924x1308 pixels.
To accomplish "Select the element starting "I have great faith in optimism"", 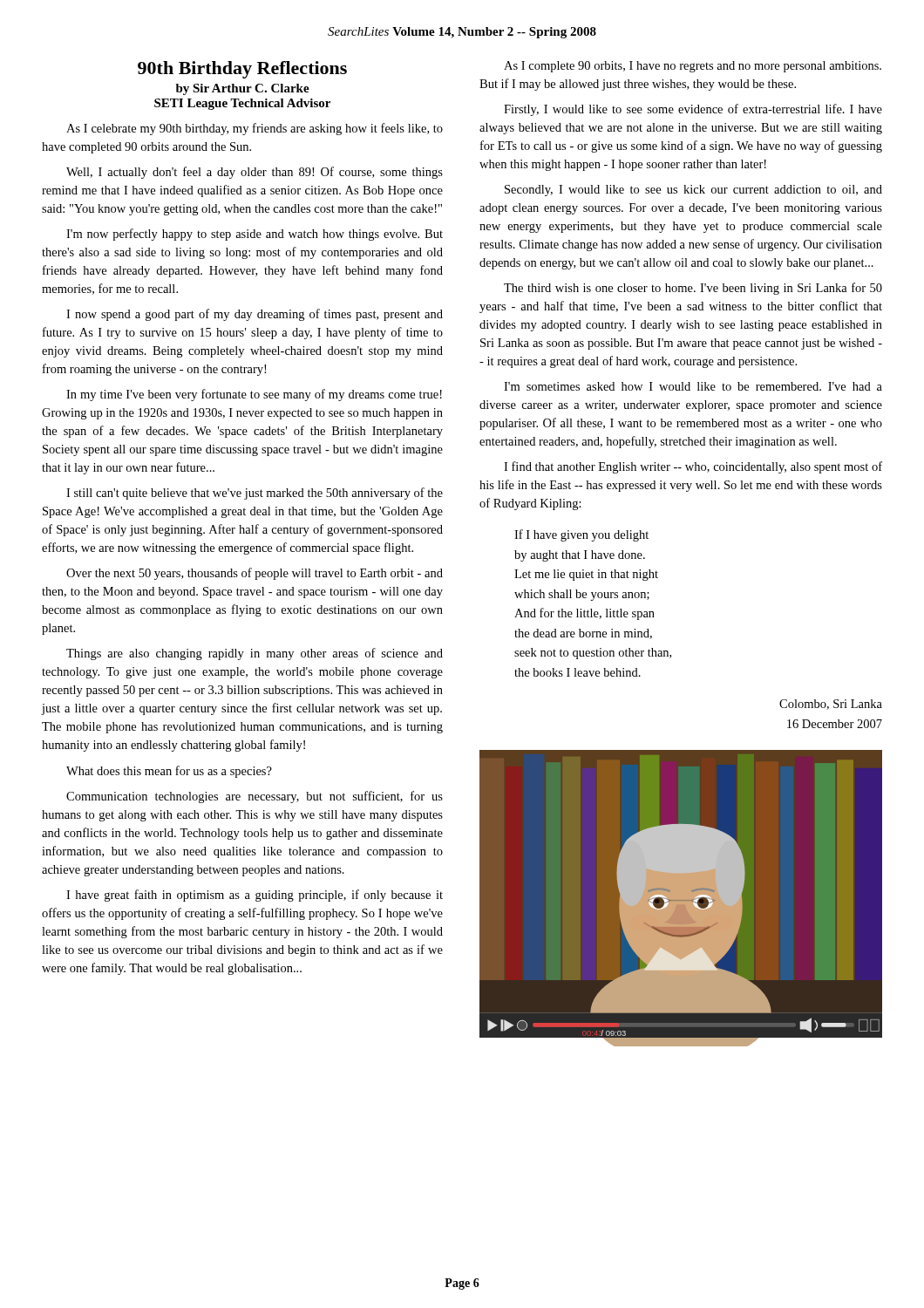I will pos(242,931).
